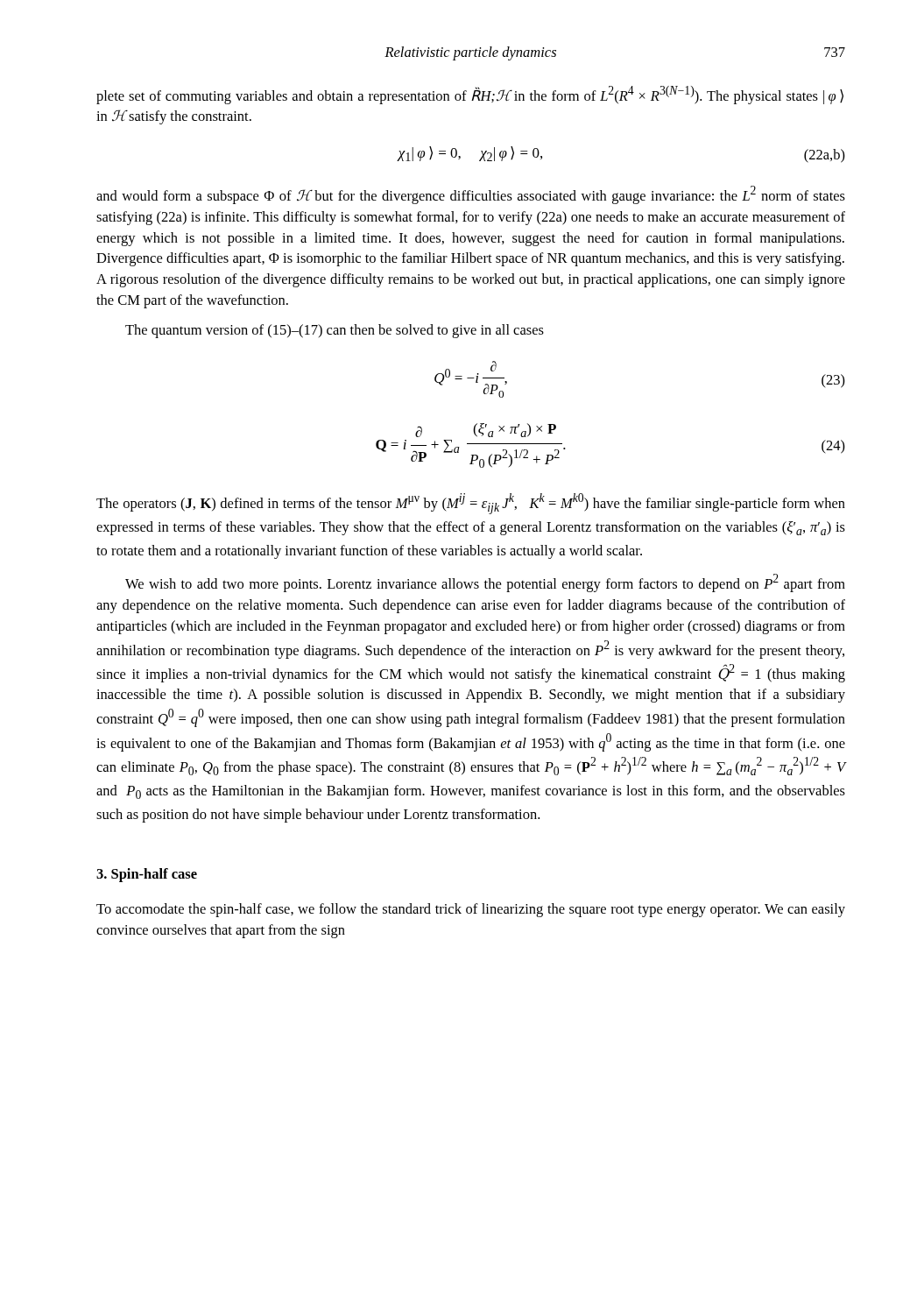Click the passage that begins "We wish to add two more"

pyautogui.click(x=471, y=697)
